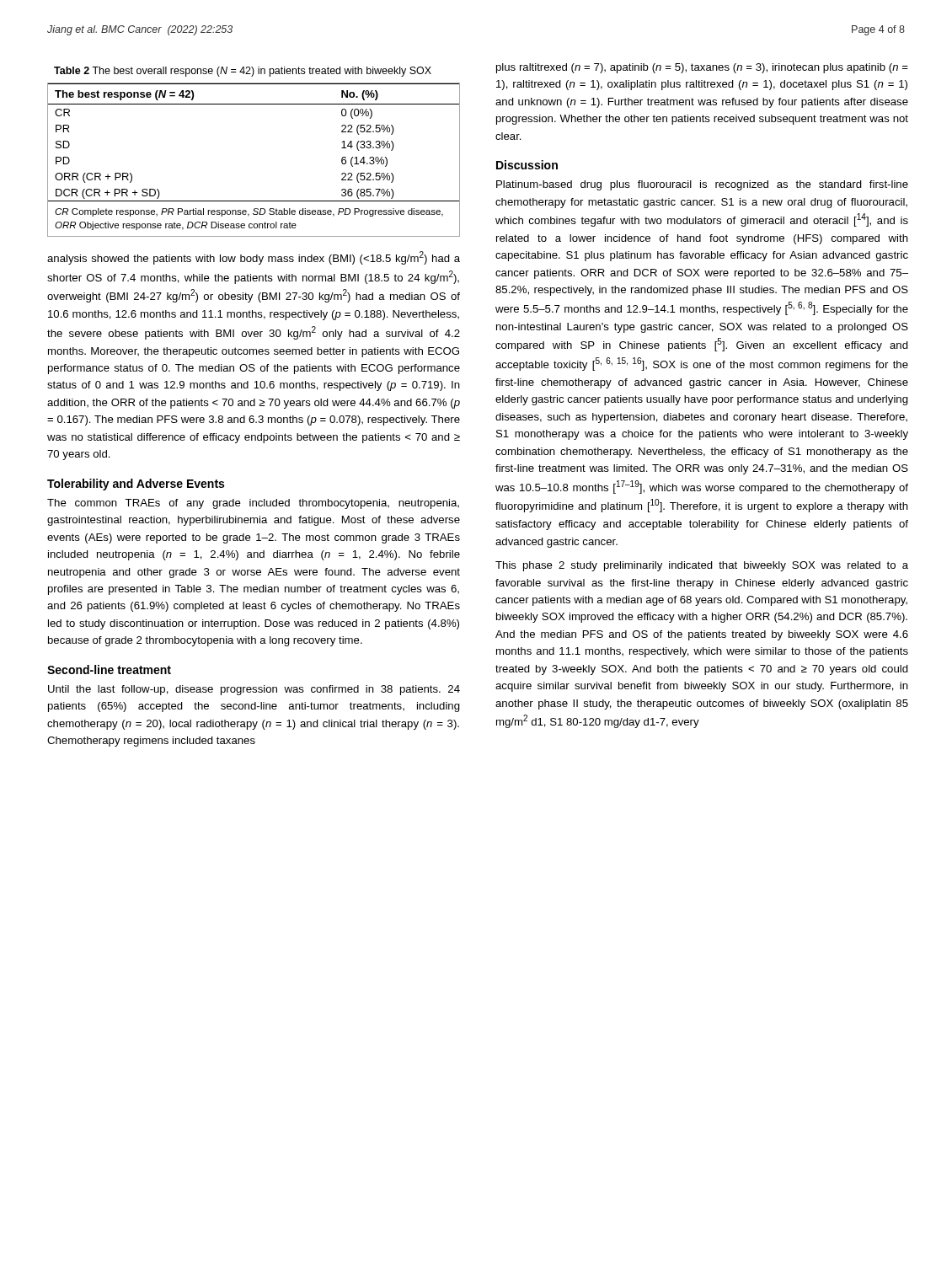Viewport: 952px width, 1264px height.
Task: Locate the table with the text "22 (52.5%)"
Action: pyautogui.click(x=254, y=159)
